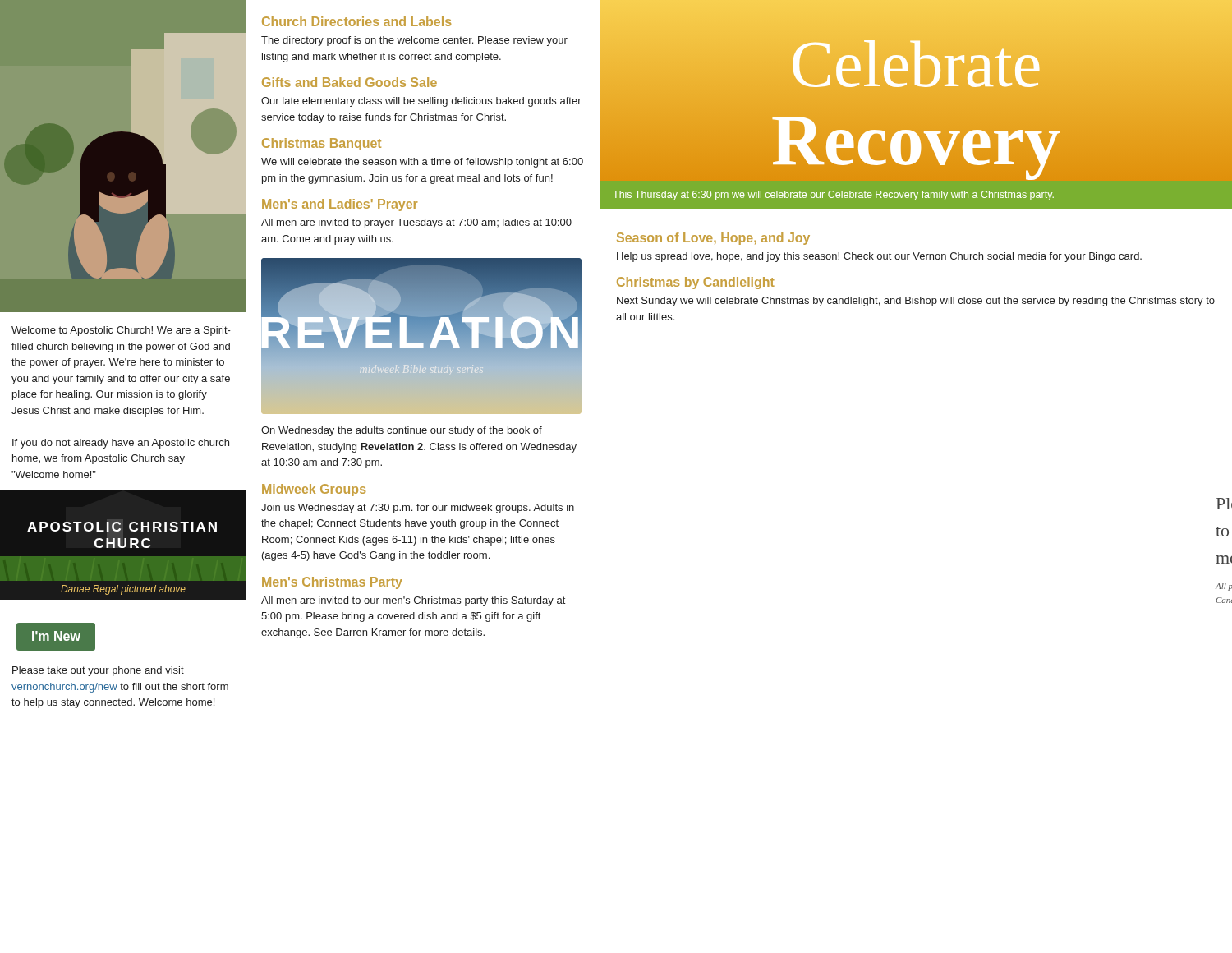The width and height of the screenshot is (1232, 953).
Task: Select the region starting "Midweek Groups"
Action: pos(314,489)
